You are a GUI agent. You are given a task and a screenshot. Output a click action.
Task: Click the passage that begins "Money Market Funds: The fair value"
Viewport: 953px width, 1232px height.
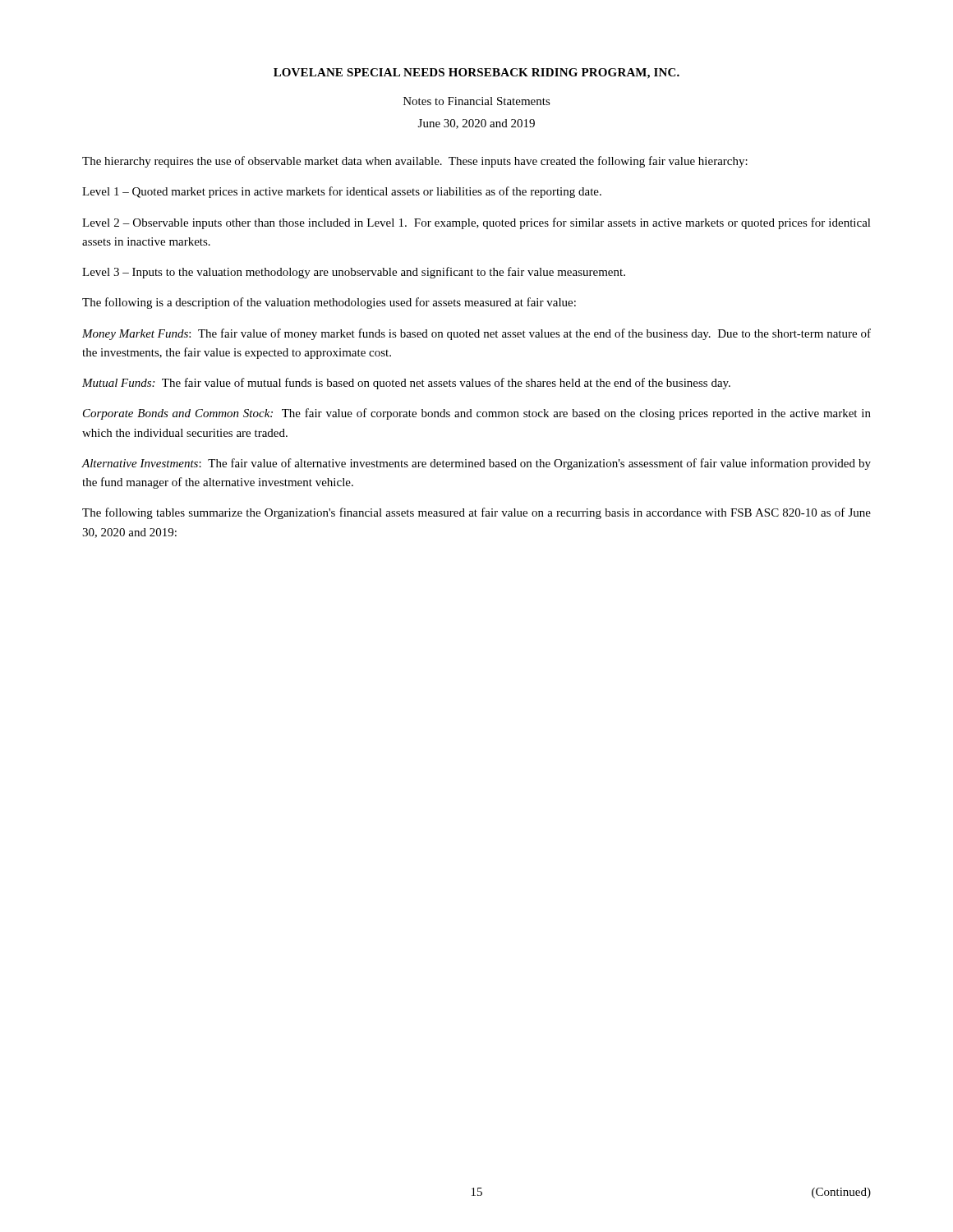click(476, 343)
